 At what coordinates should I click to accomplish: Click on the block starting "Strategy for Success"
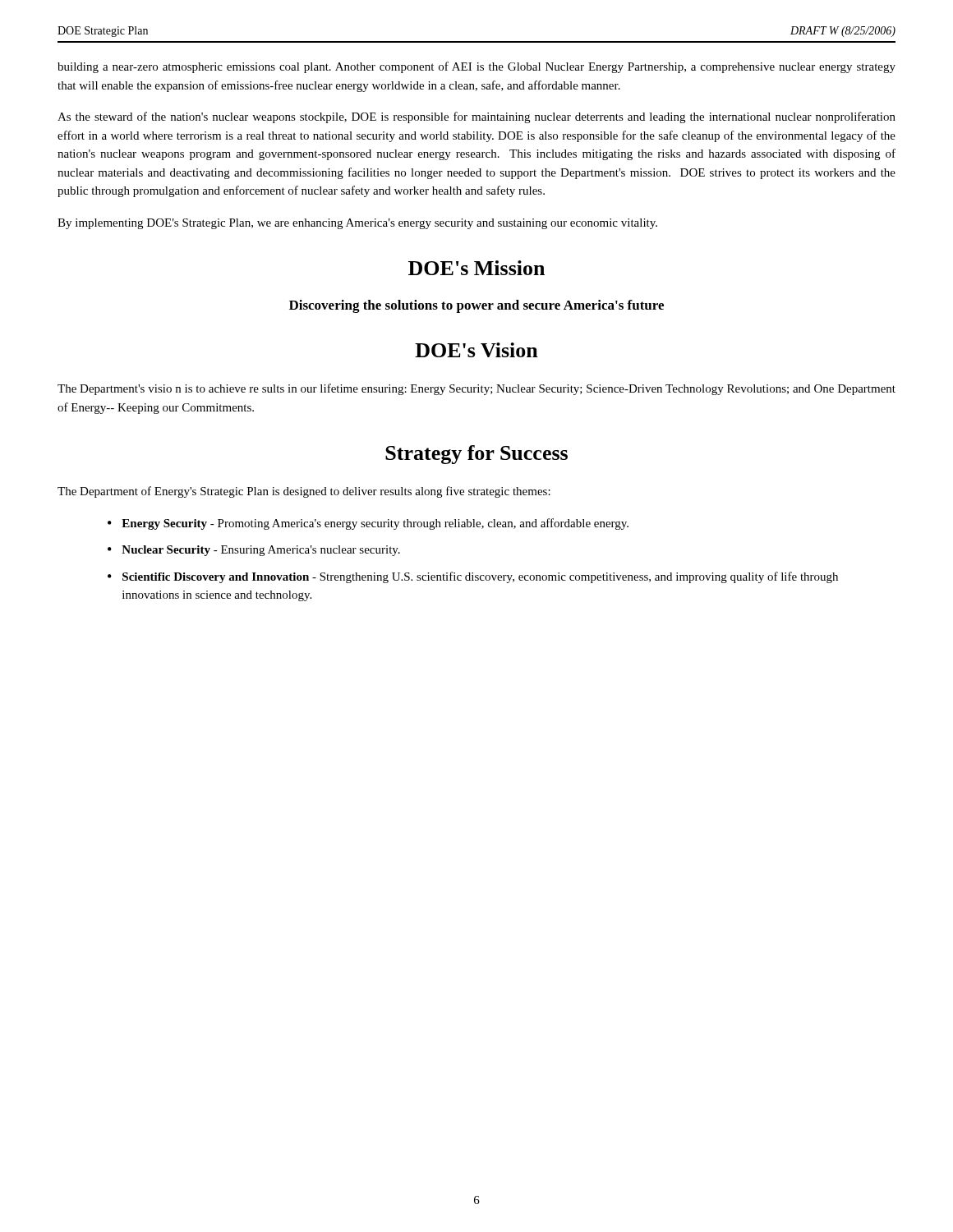(476, 453)
